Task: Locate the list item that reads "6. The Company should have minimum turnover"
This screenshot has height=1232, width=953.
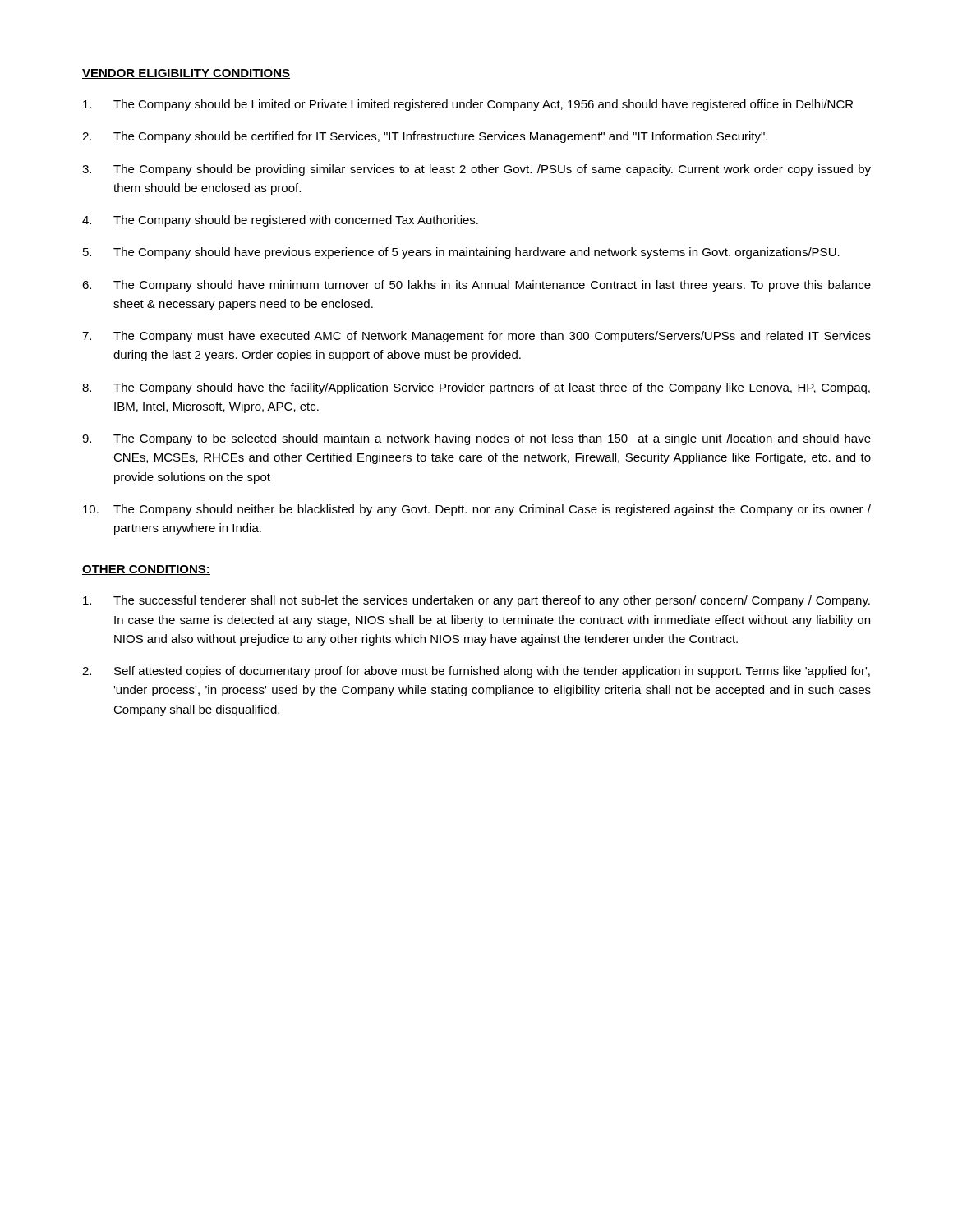Action: point(476,294)
